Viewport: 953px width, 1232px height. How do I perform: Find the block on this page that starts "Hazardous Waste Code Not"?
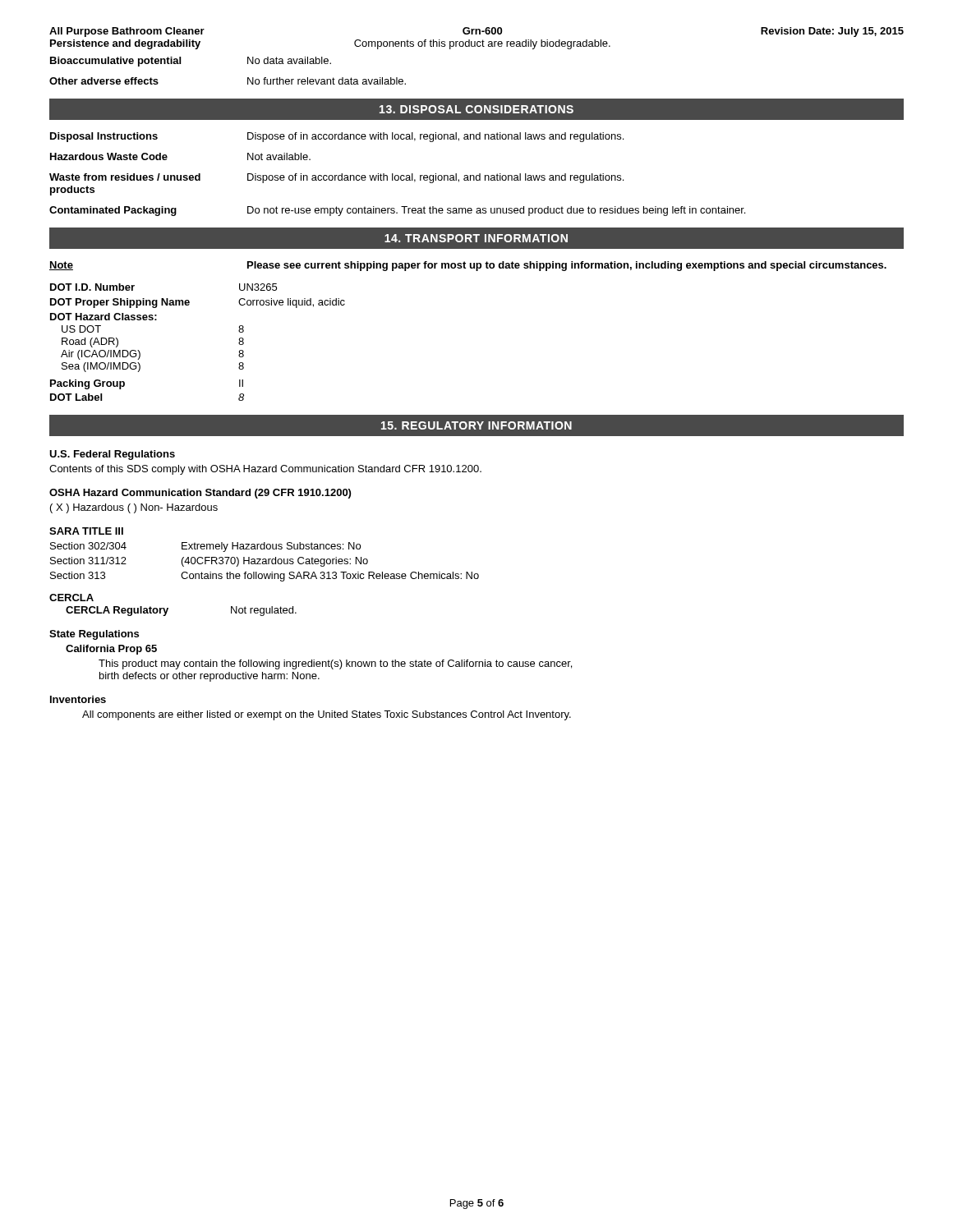(101, 156)
